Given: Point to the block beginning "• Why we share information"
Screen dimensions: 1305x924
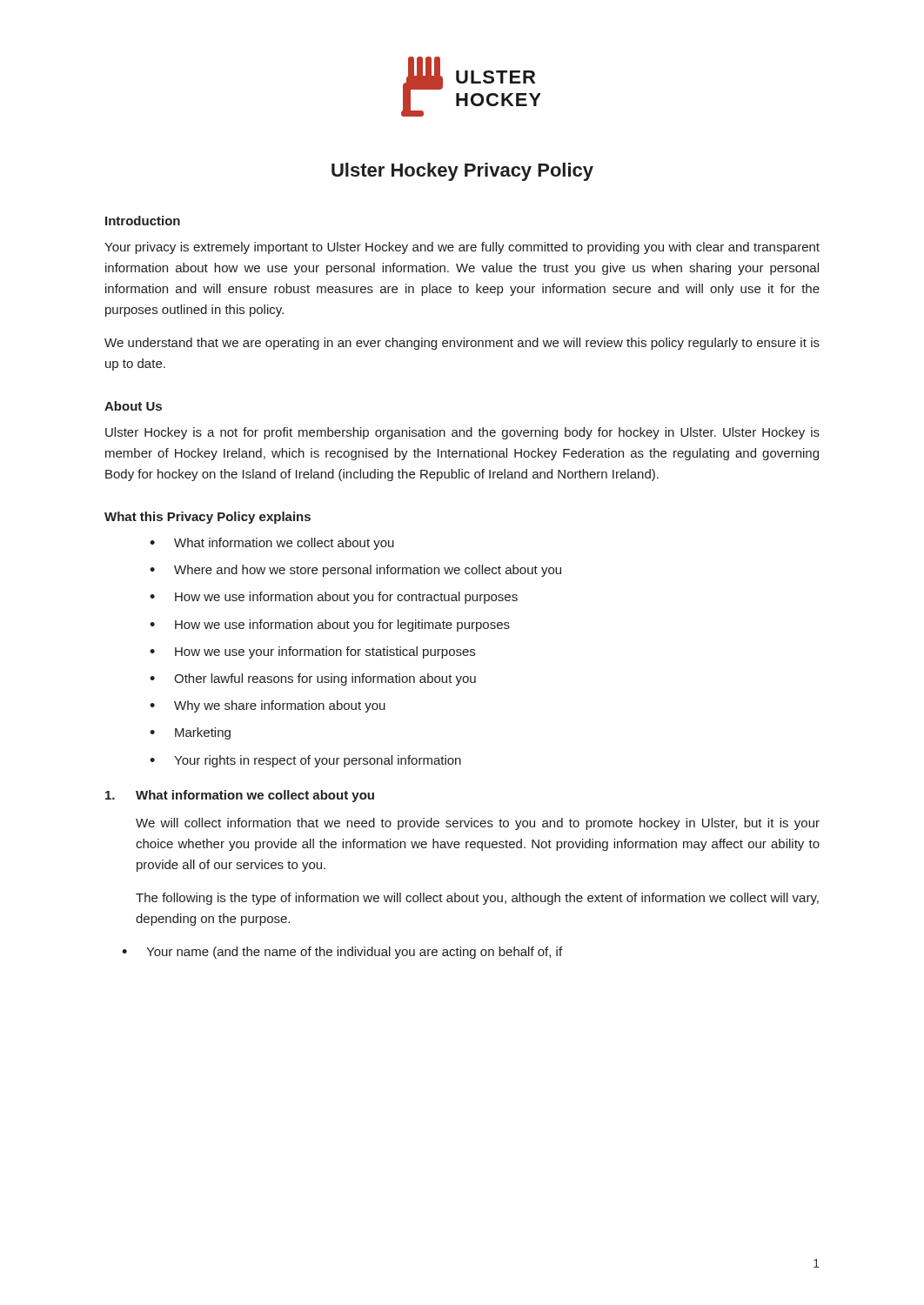Looking at the screenshot, I should pos(268,706).
